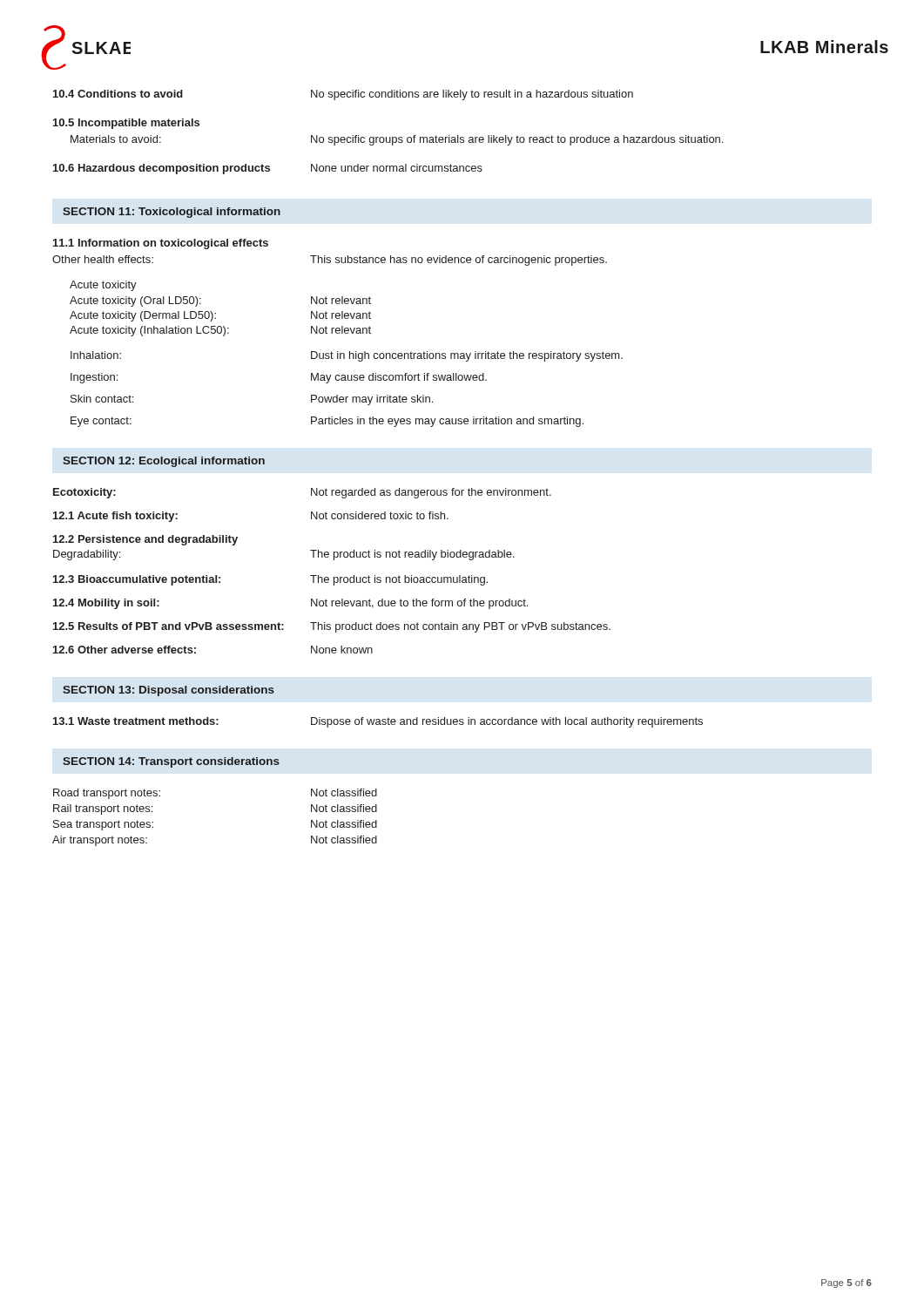This screenshot has height=1307, width=924.
Task: Locate the text block with the text "1 Acute fish toxicity:"
Action: tap(115, 516)
